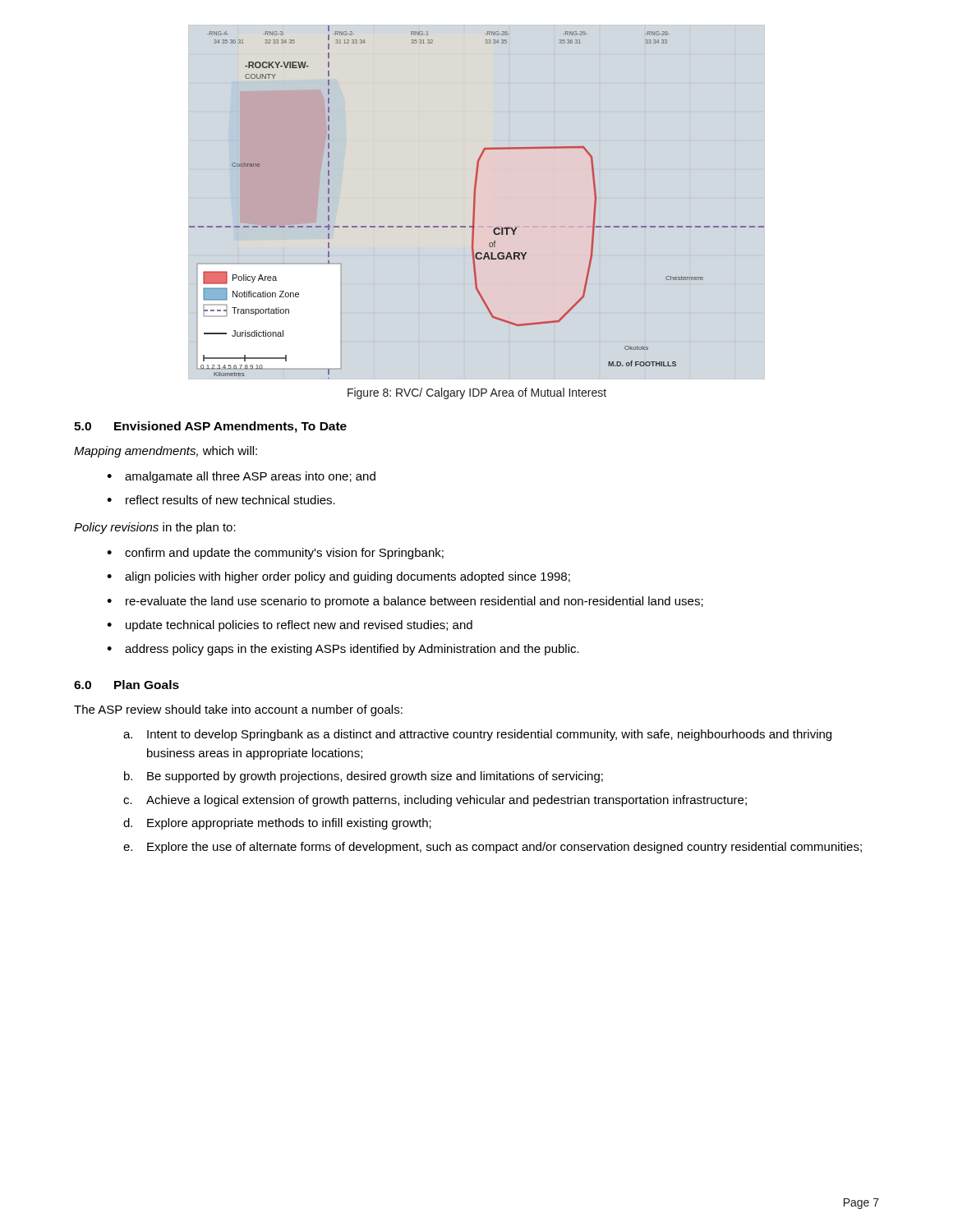Screen dimensions: 1232x953
Task: Point to the block starting "a. Intent to develop Springbank"
Action: click(x=501, y=744)
